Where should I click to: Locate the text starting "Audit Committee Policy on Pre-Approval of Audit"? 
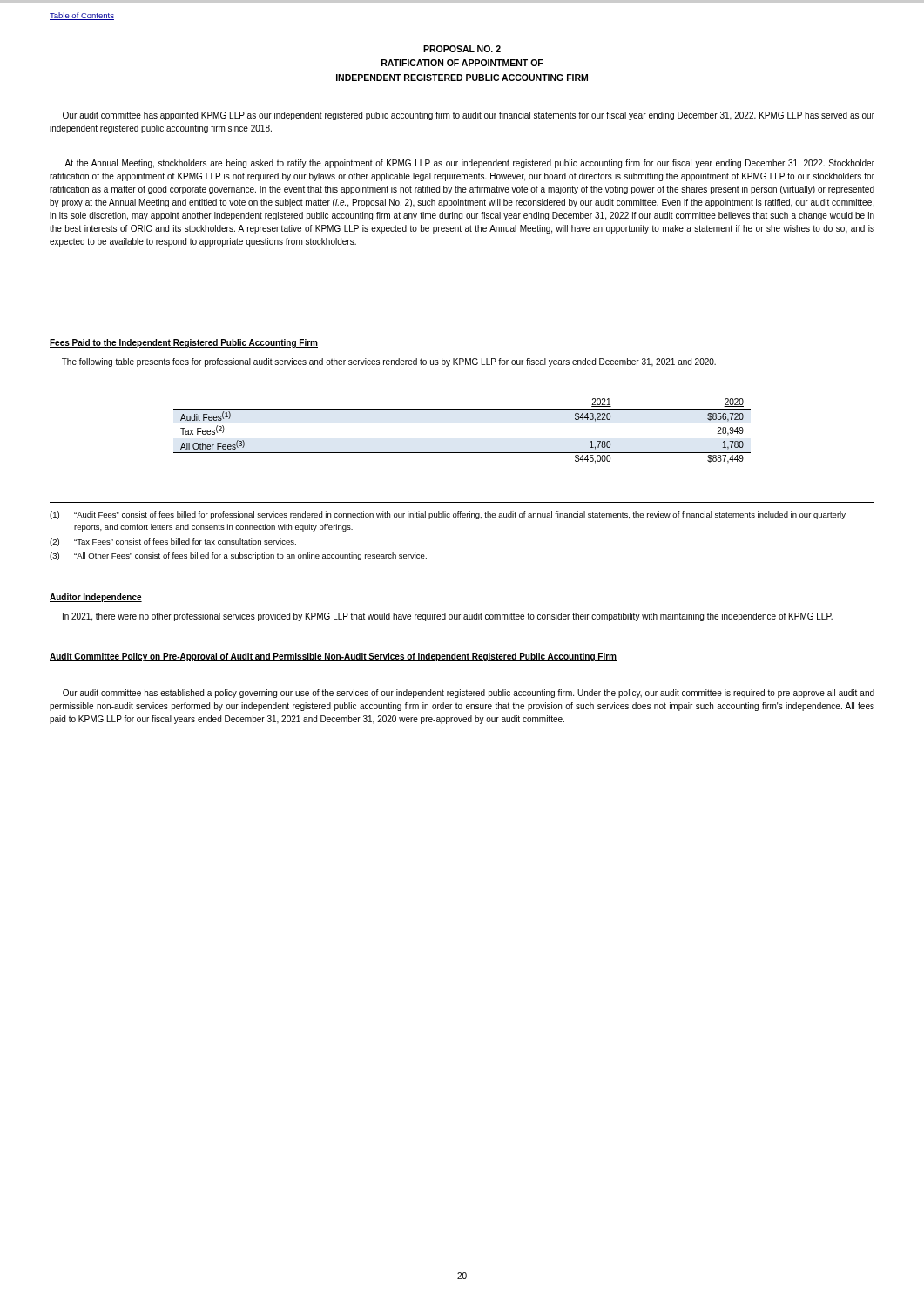point(333,657)
